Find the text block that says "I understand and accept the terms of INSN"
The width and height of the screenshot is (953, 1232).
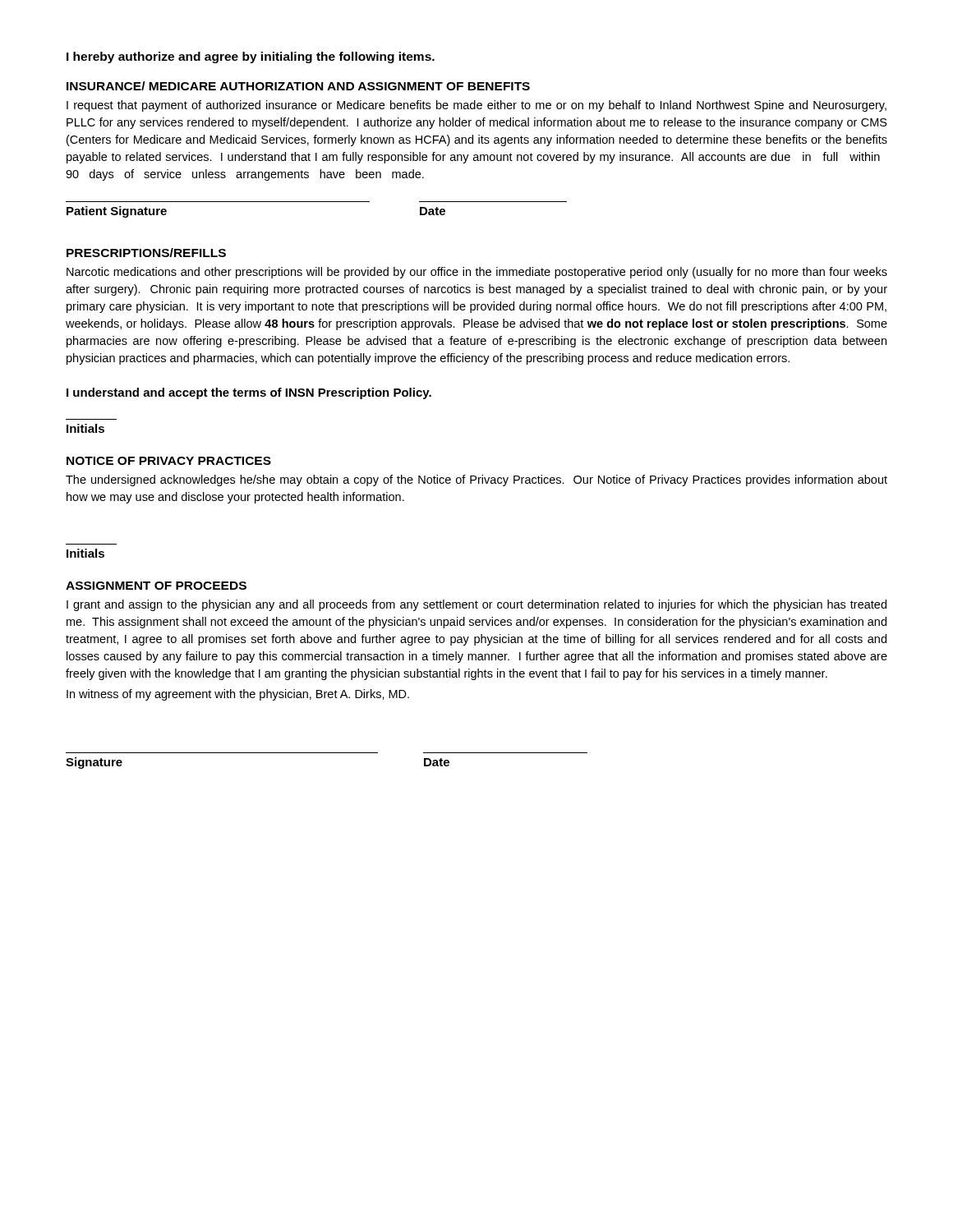[249, 392]
